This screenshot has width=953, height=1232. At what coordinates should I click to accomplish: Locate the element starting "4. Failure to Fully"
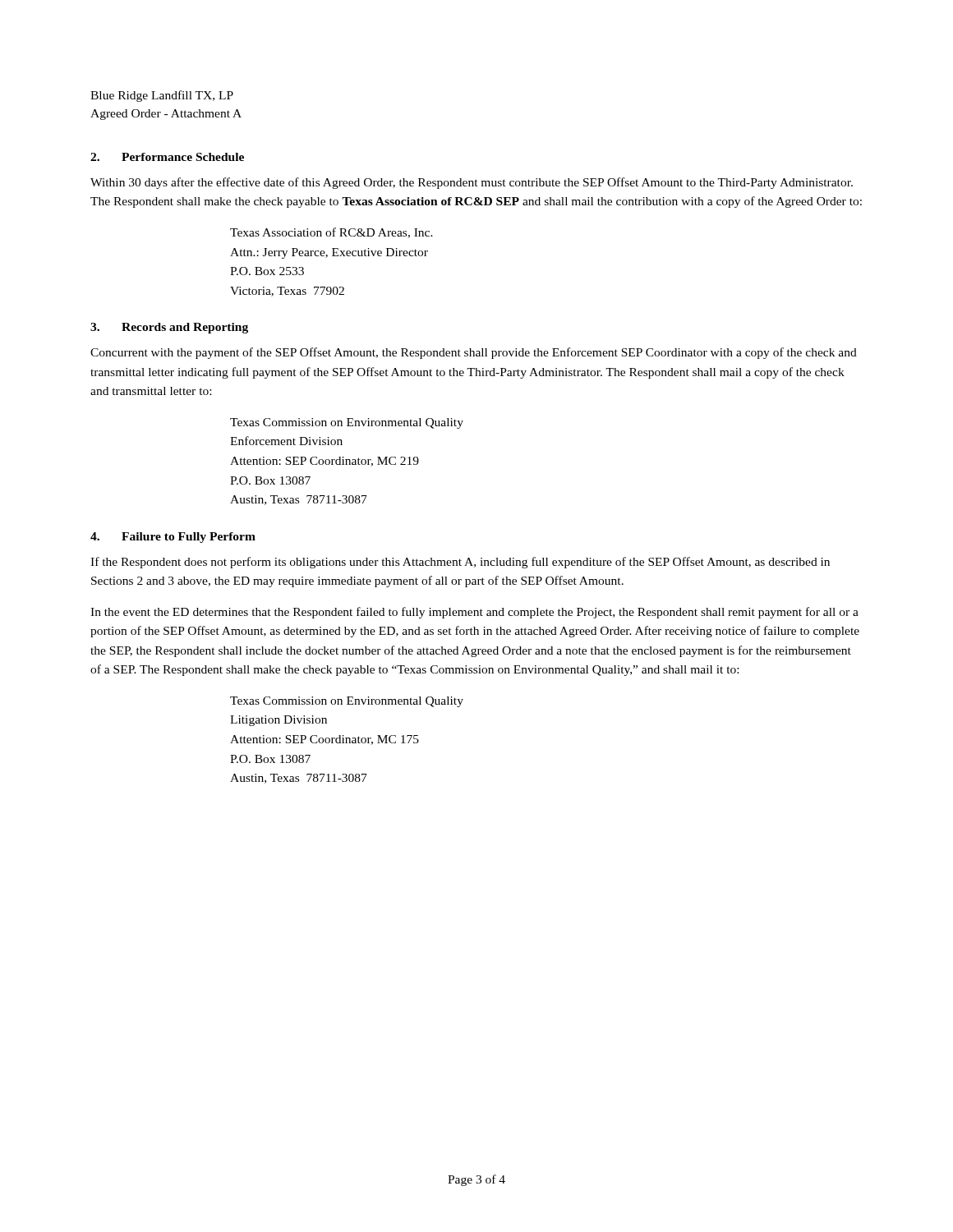point(173,536)
